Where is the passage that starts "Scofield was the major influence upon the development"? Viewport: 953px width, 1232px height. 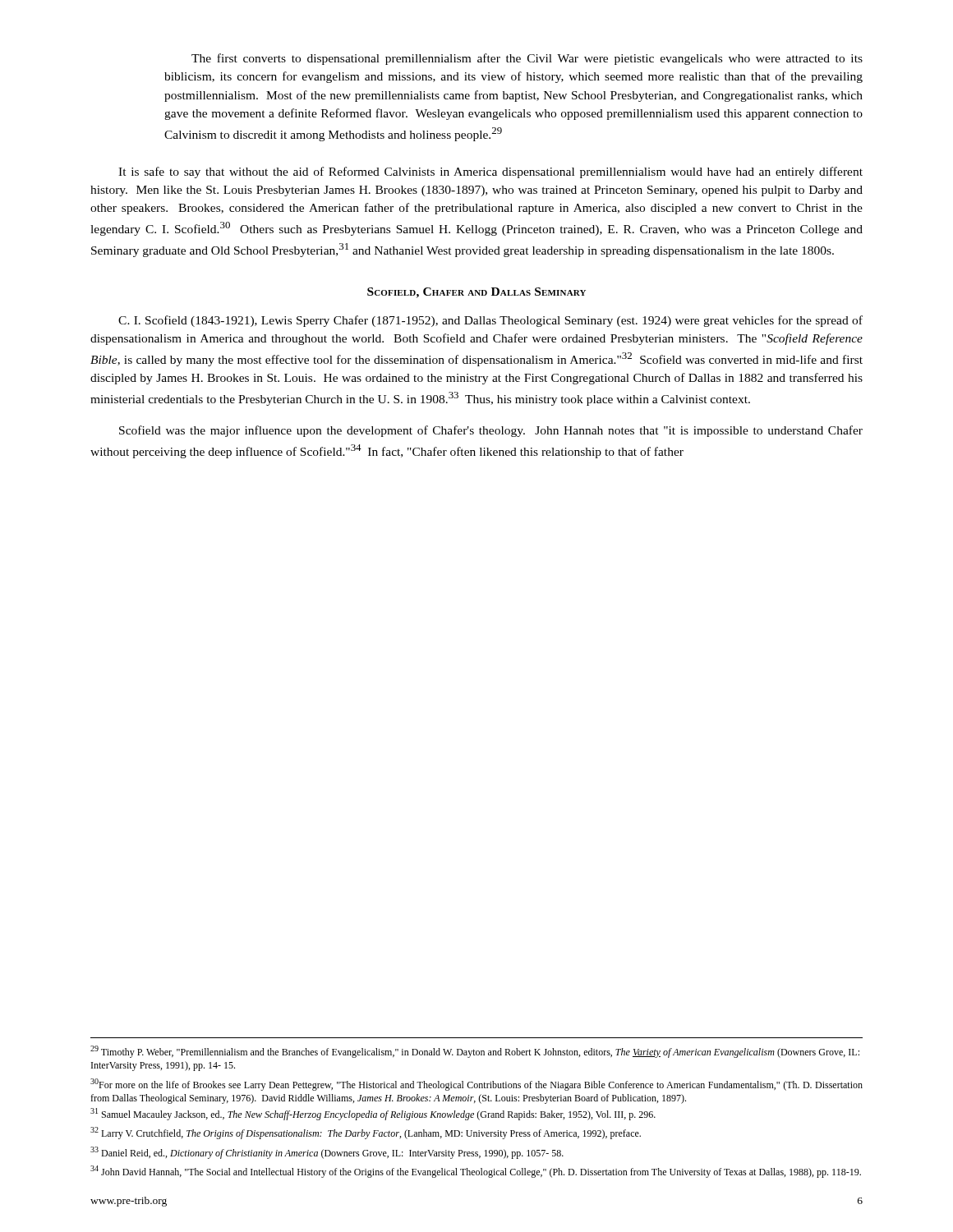476,441
